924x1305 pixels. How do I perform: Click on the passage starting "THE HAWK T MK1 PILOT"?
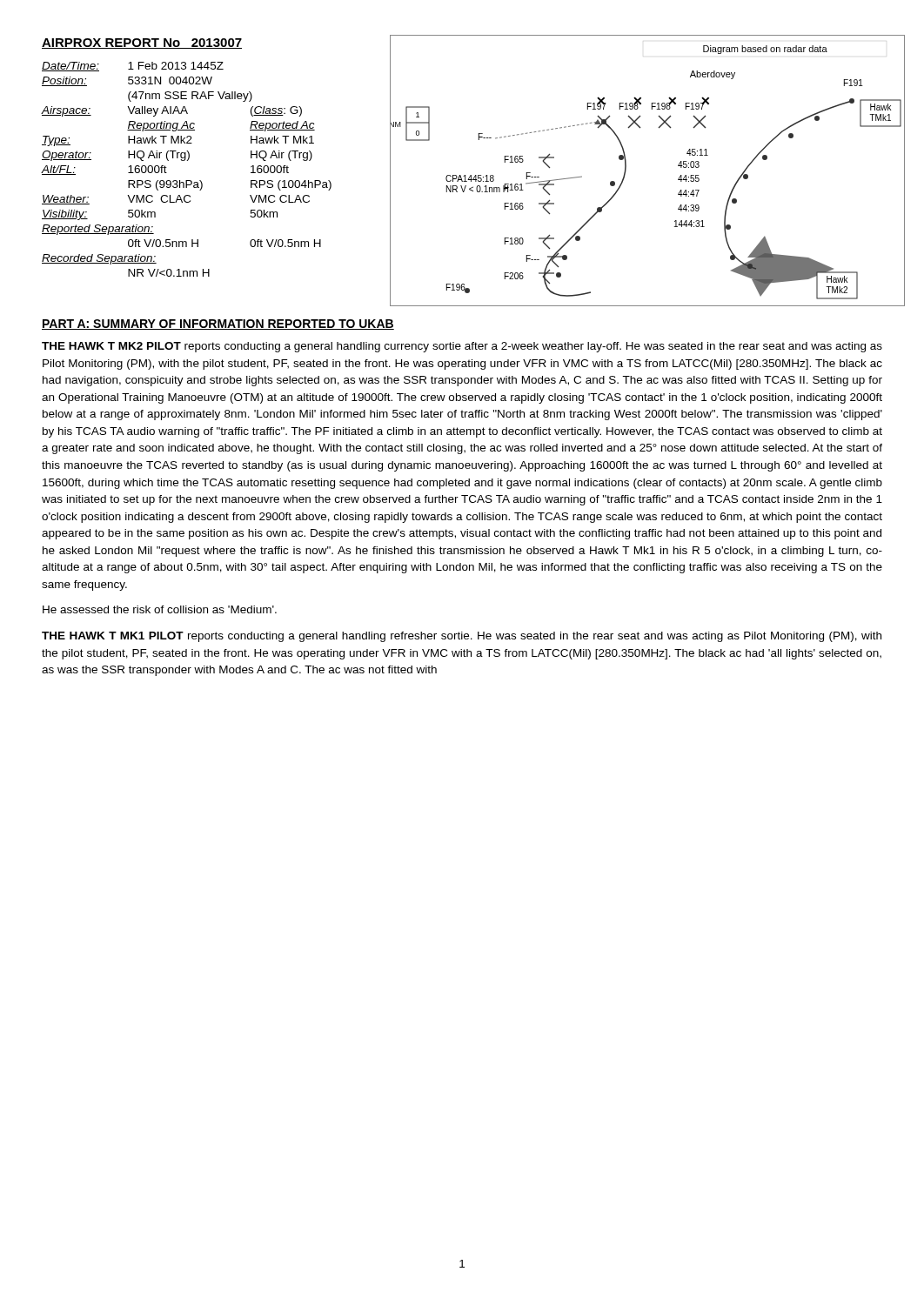[x=462, y=653]
